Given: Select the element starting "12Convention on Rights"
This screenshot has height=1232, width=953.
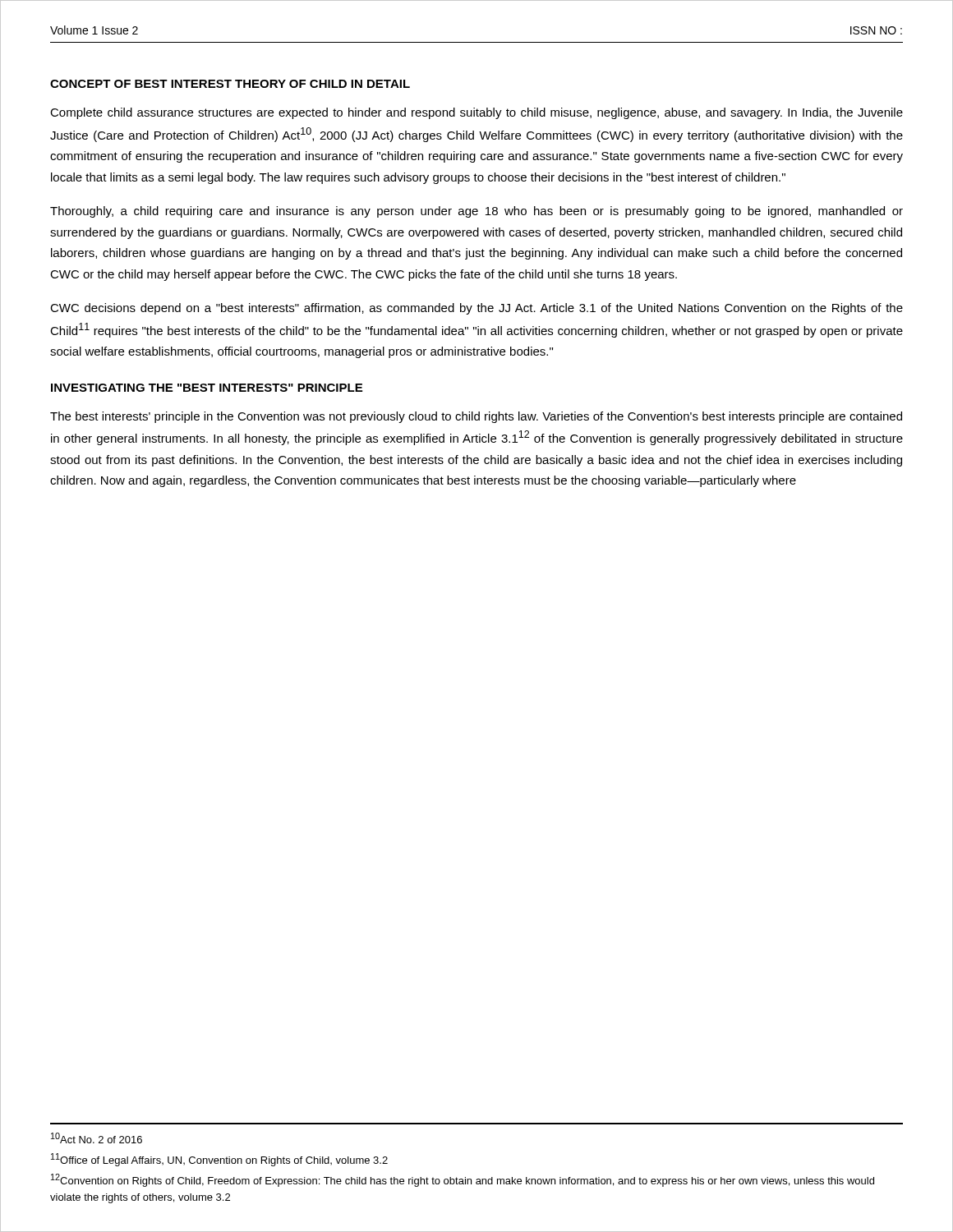Looking at the screenshot, I should pos(463,1187).
